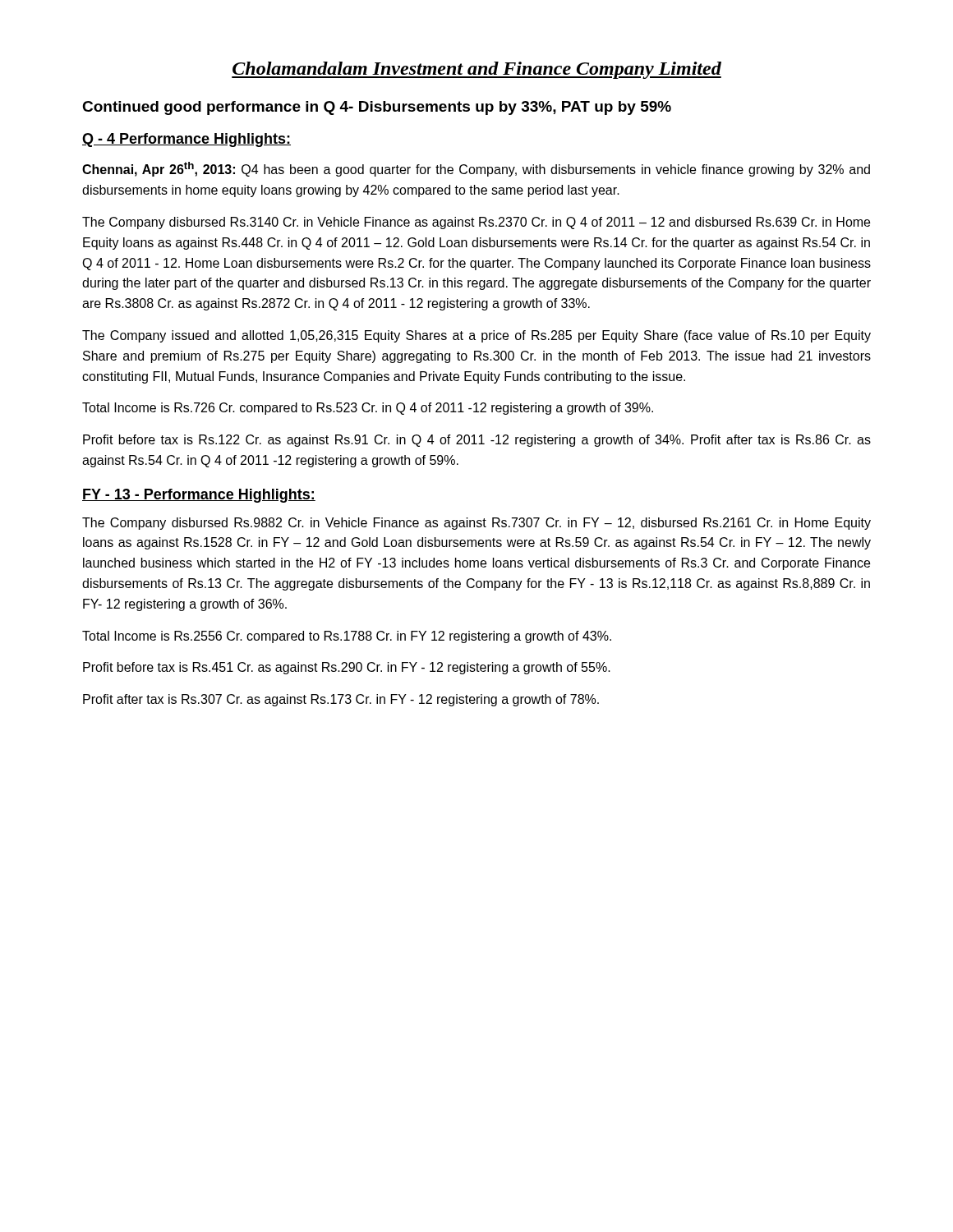Select the region starting "Total Income is Rs.2556 Cr."
The width and height of the screenshot is (953, 1232).
(347, 636)
